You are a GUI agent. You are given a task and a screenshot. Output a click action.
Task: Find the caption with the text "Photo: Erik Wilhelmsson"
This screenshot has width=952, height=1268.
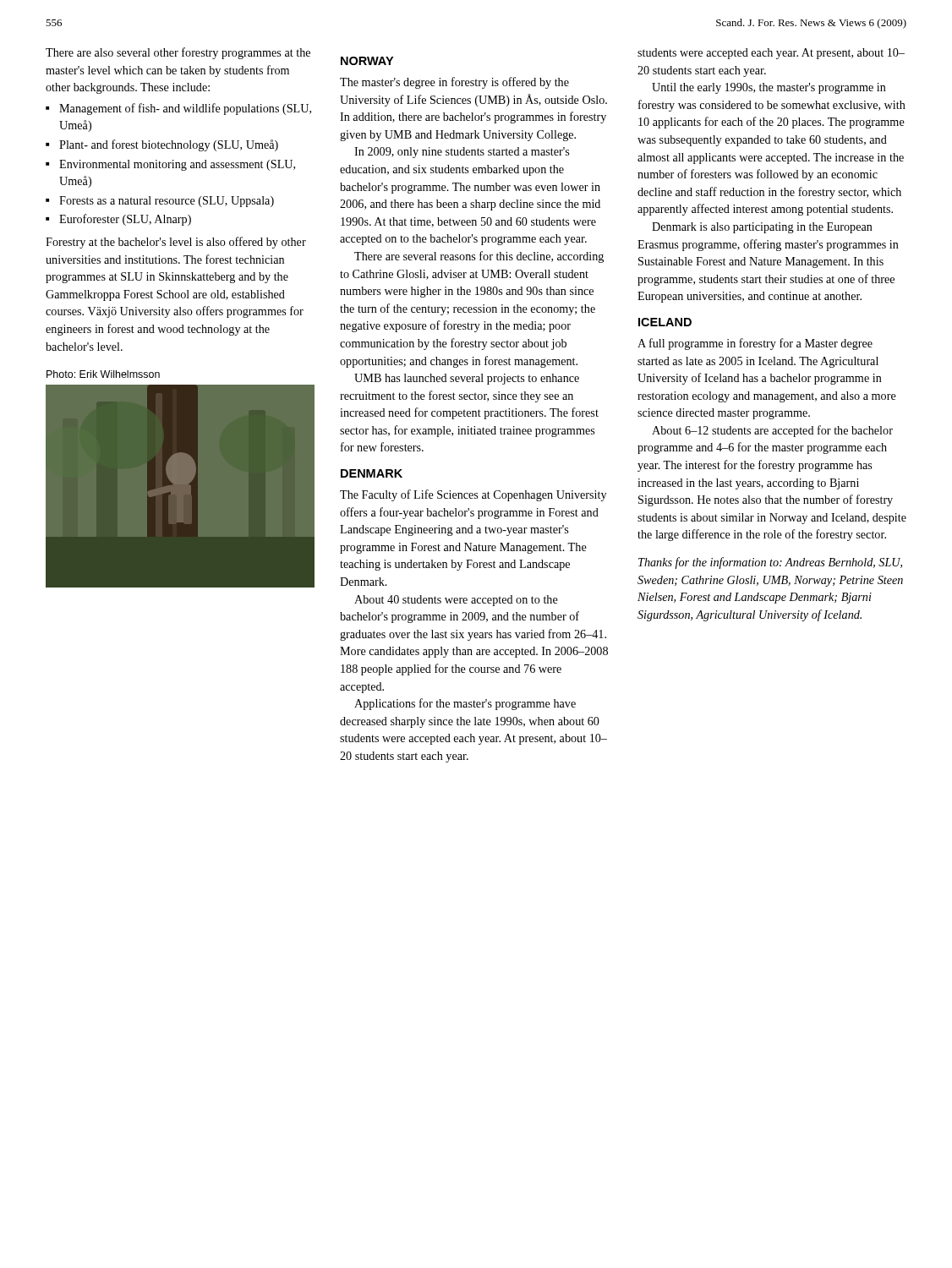coord(103,375)
